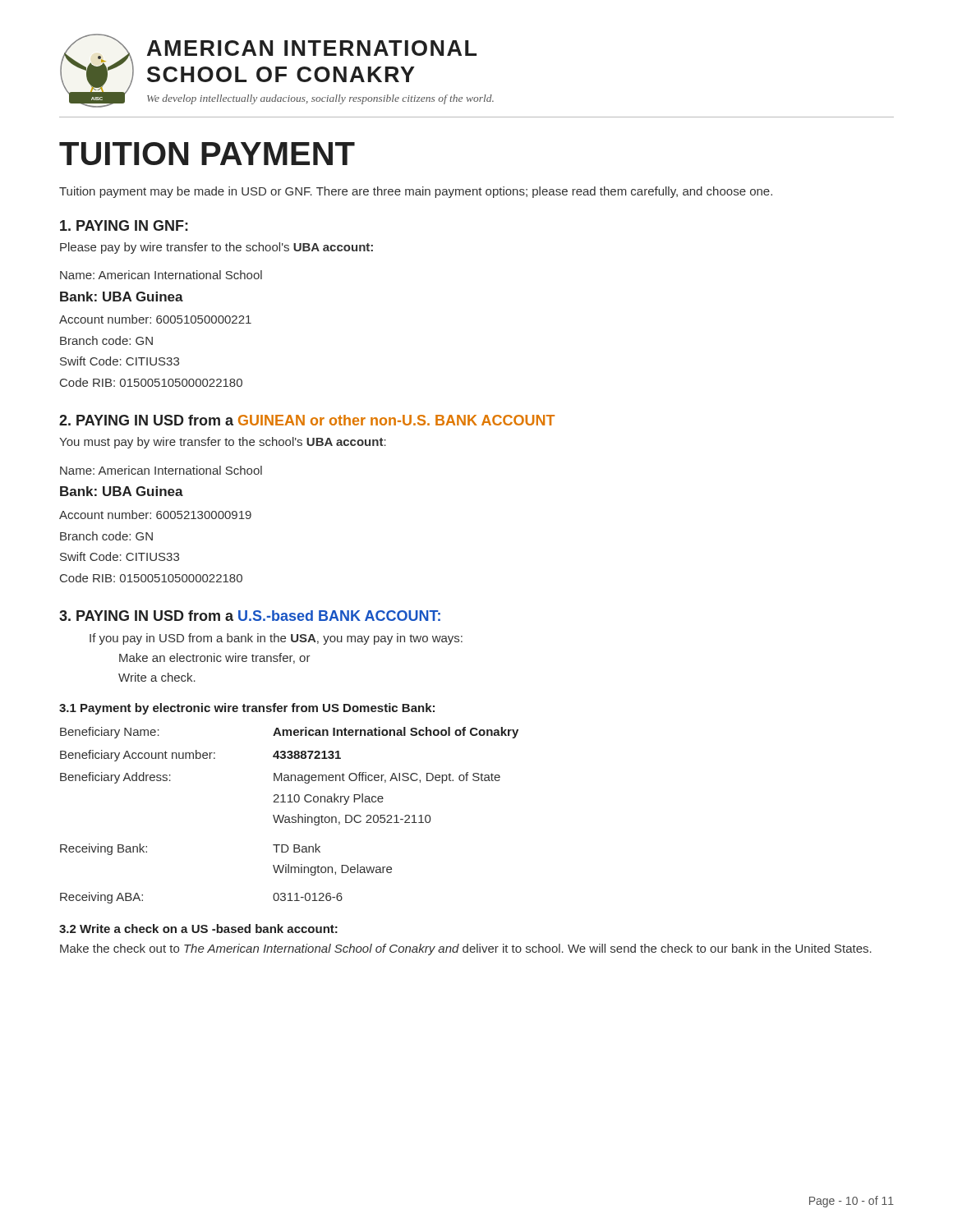The width and height of the screenshot is (953, 1232).
Task: Select the element starting "3. PAYING IN USD from a U.S.-based"
Action: 250,616
